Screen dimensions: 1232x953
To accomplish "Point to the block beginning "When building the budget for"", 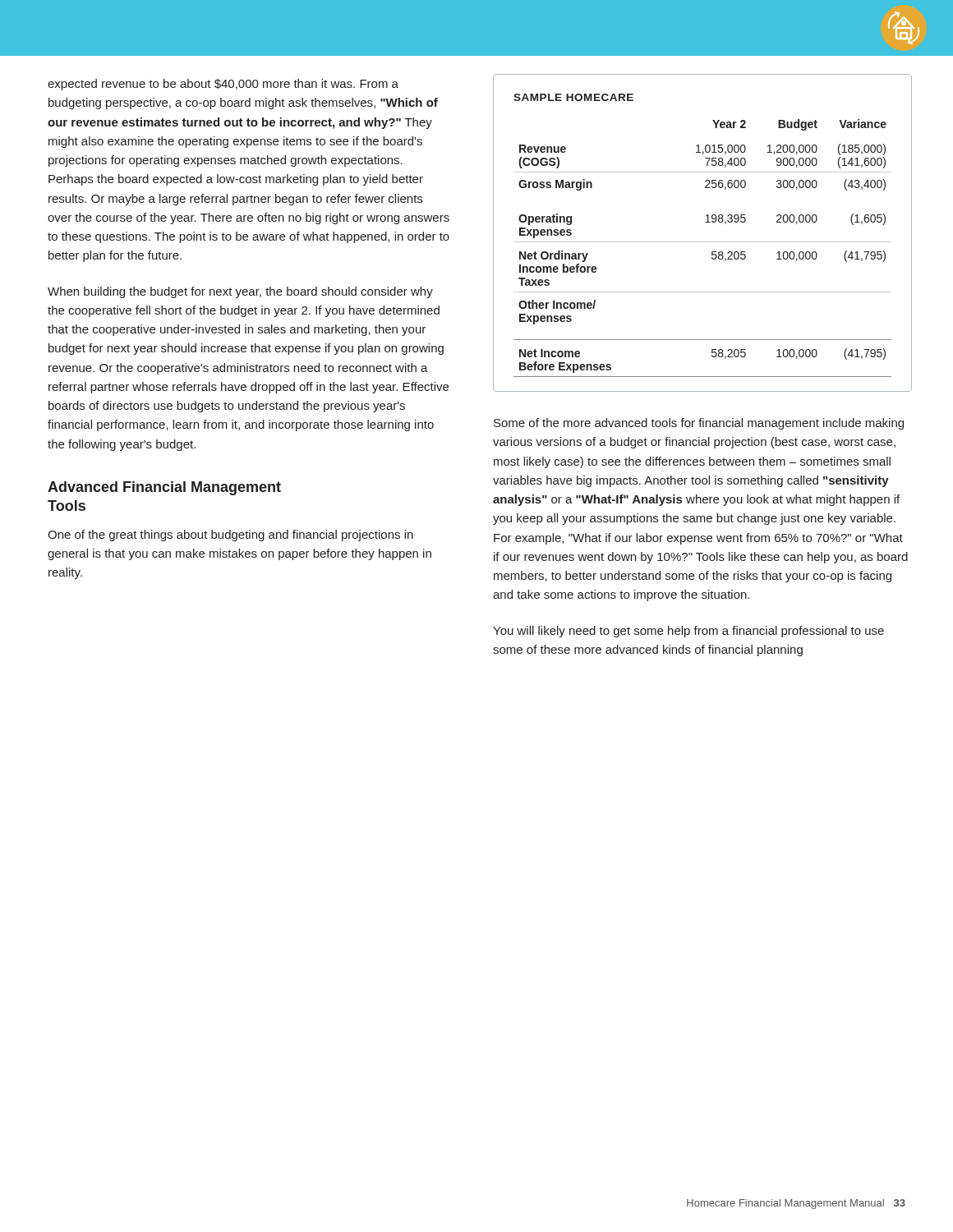I will [x=248, y=367].
